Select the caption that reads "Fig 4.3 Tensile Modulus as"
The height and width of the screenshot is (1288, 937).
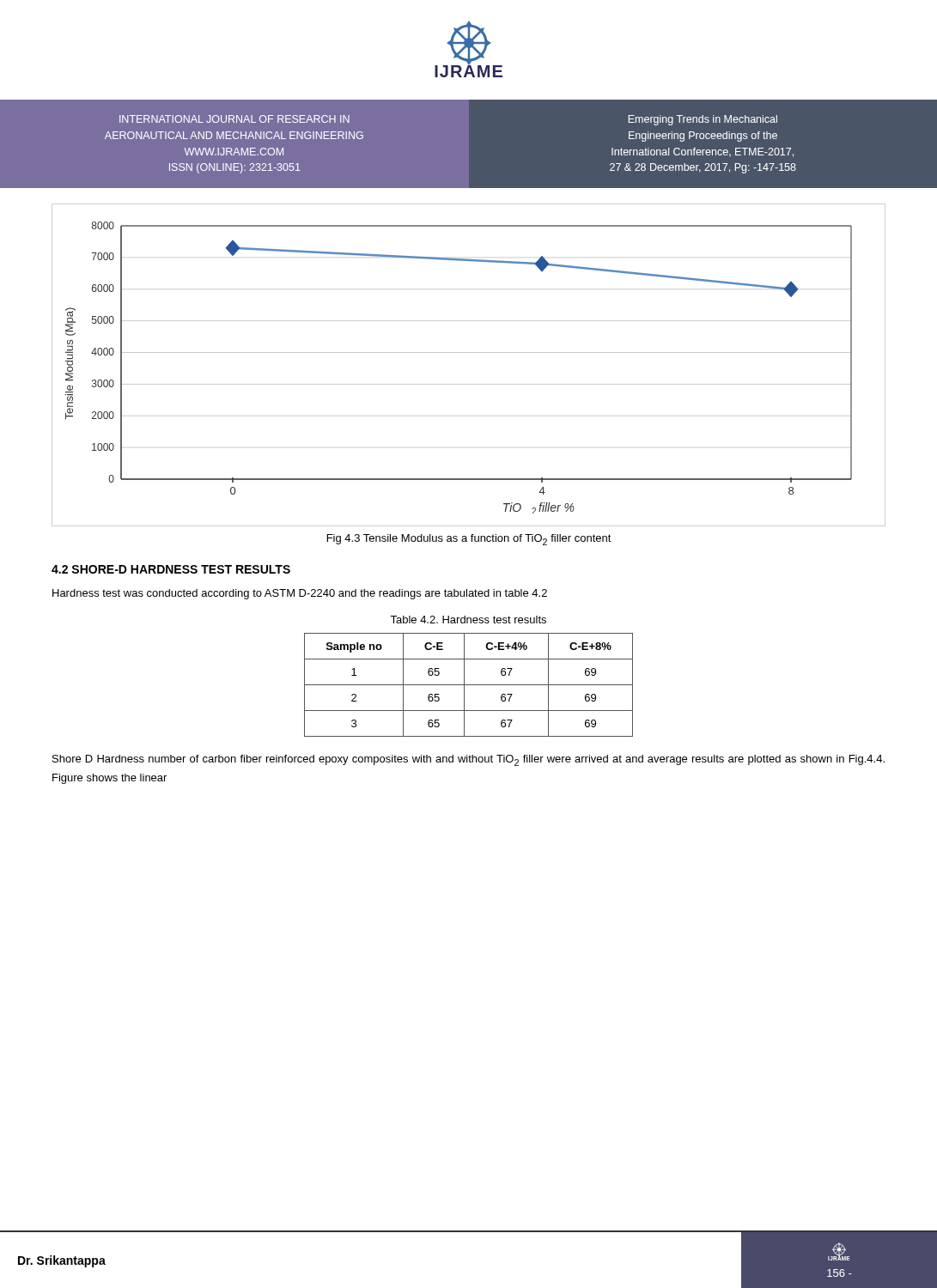click(468, 539)
